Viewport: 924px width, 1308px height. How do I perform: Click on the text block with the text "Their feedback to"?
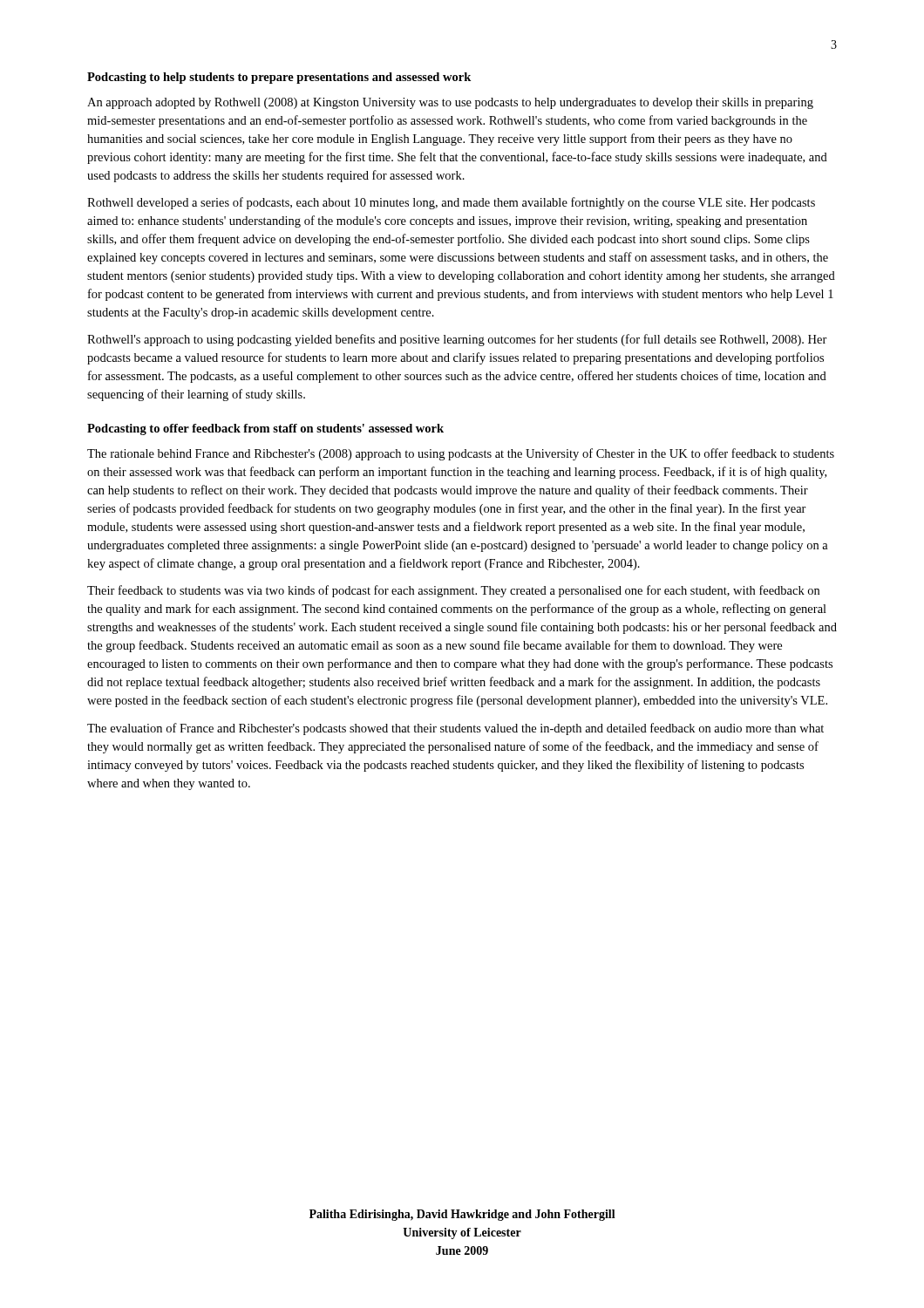(x=462, y=646)
